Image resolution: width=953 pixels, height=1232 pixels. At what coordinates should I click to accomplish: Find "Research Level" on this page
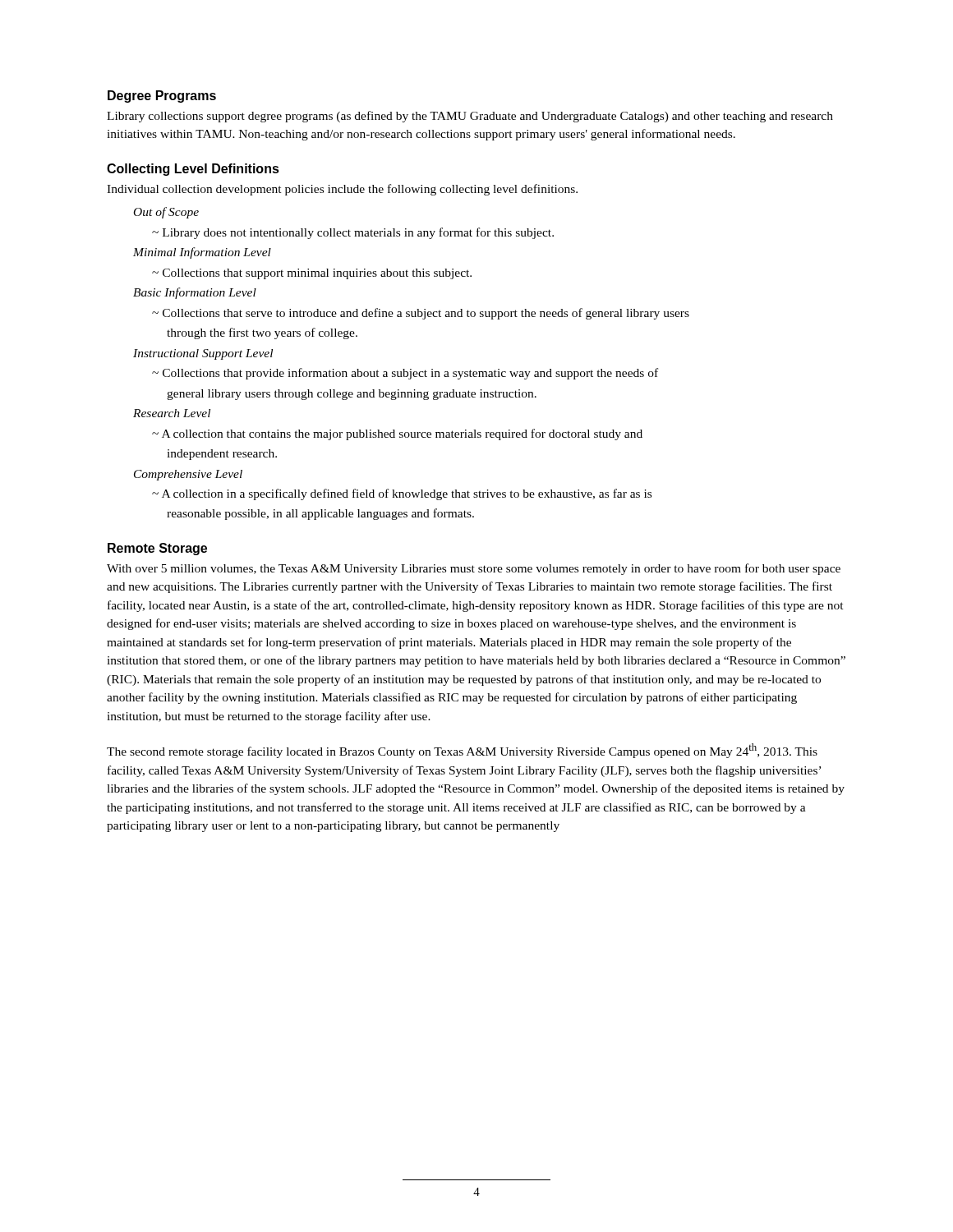(x=172, y=413)
